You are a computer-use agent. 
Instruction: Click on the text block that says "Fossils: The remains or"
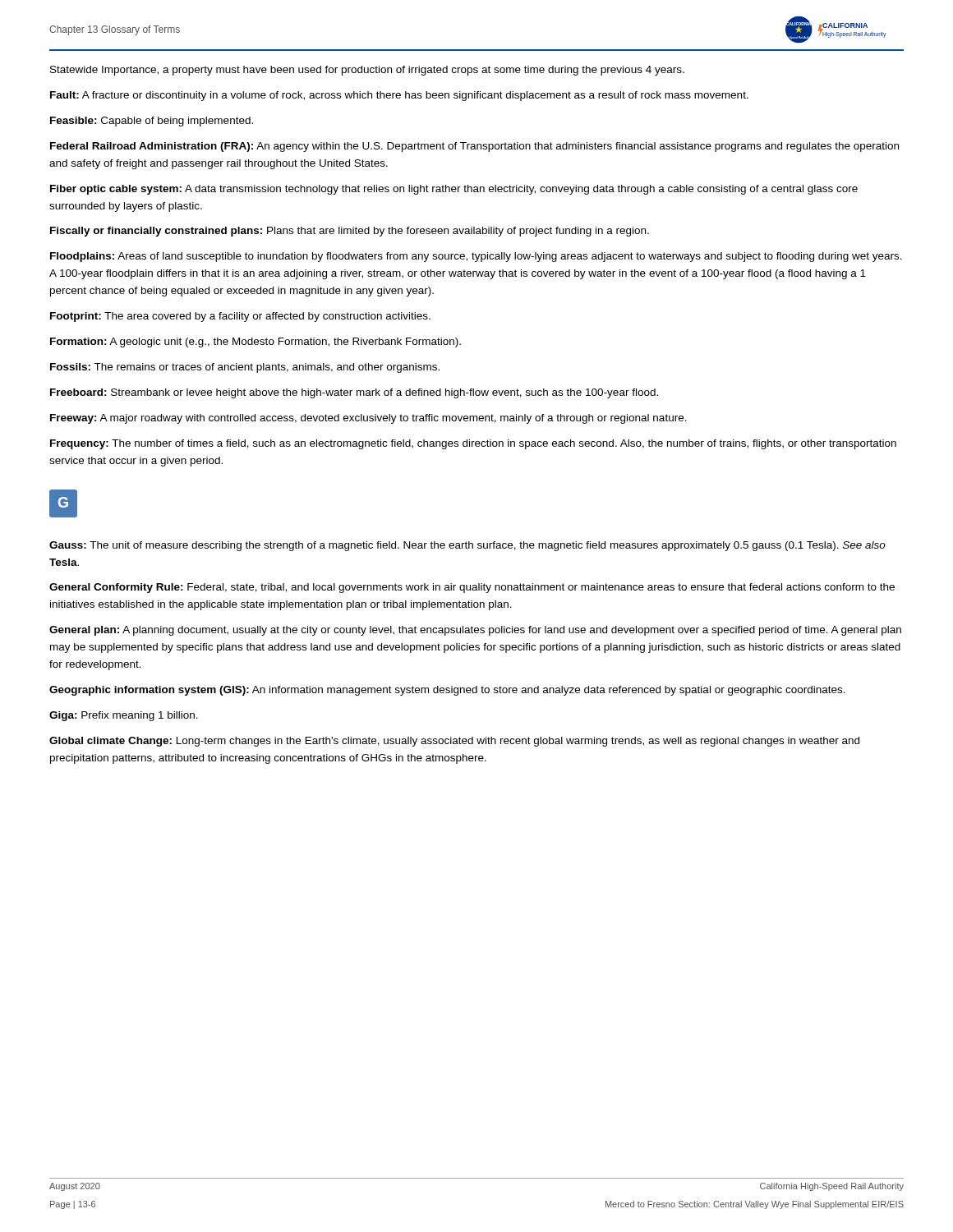coord(245,367)
